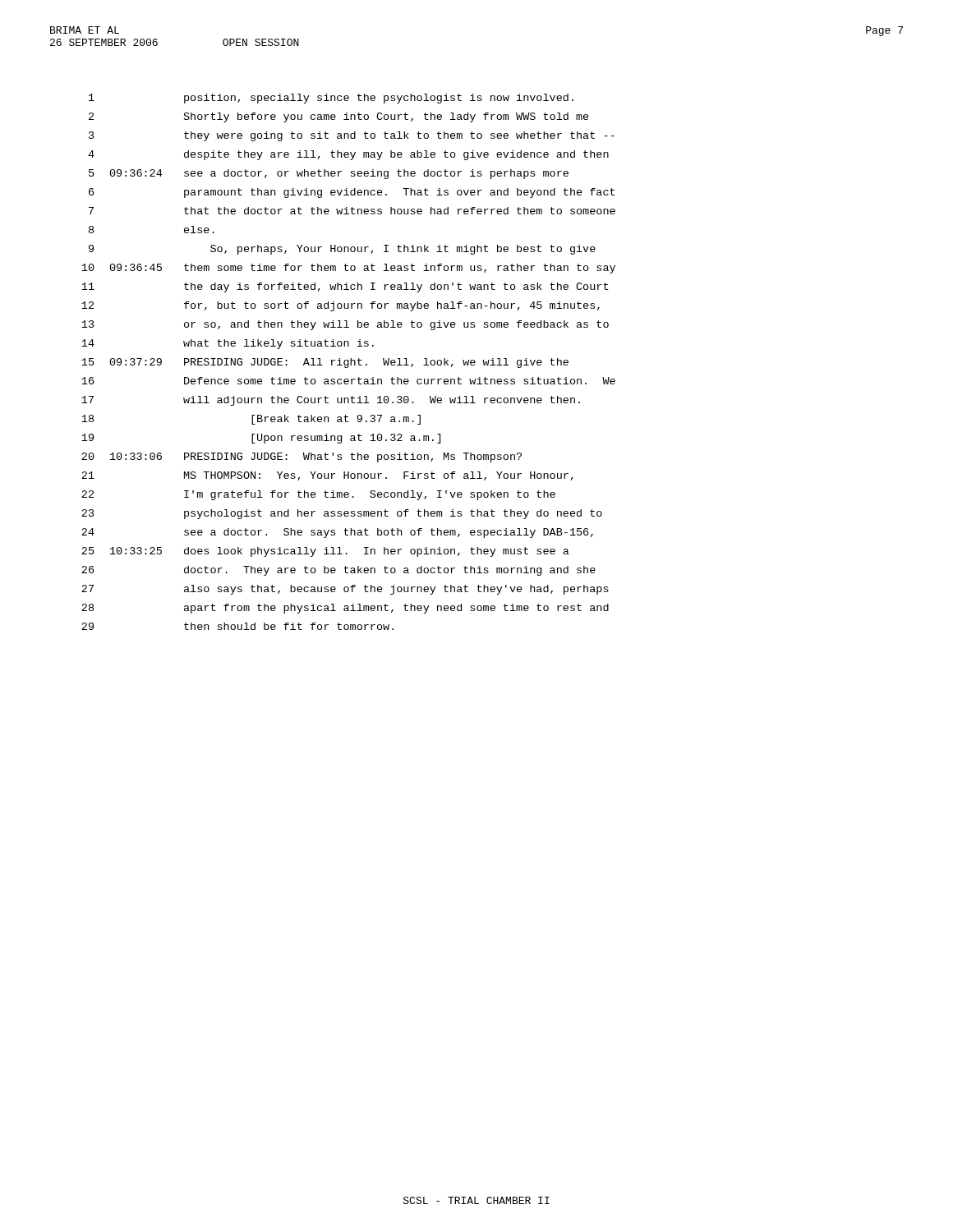Image resolution: width=953 pixels, height=1232 pixels.
Task: Click on the region starting "2 Shortly before you"
Action: [476, 118]
